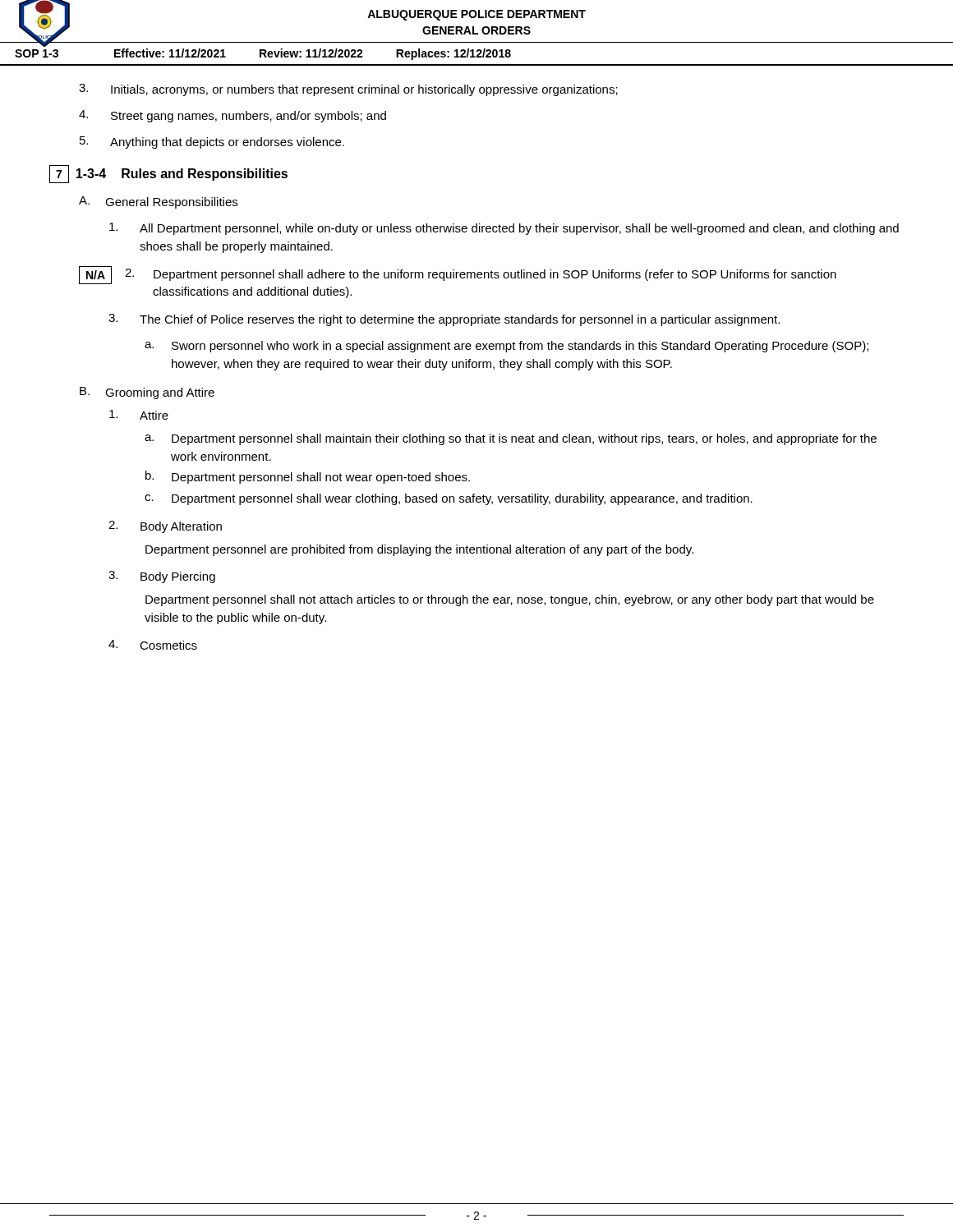Click on the list item that reads "3. The Chief of Police reserves"

coord(506,320)
